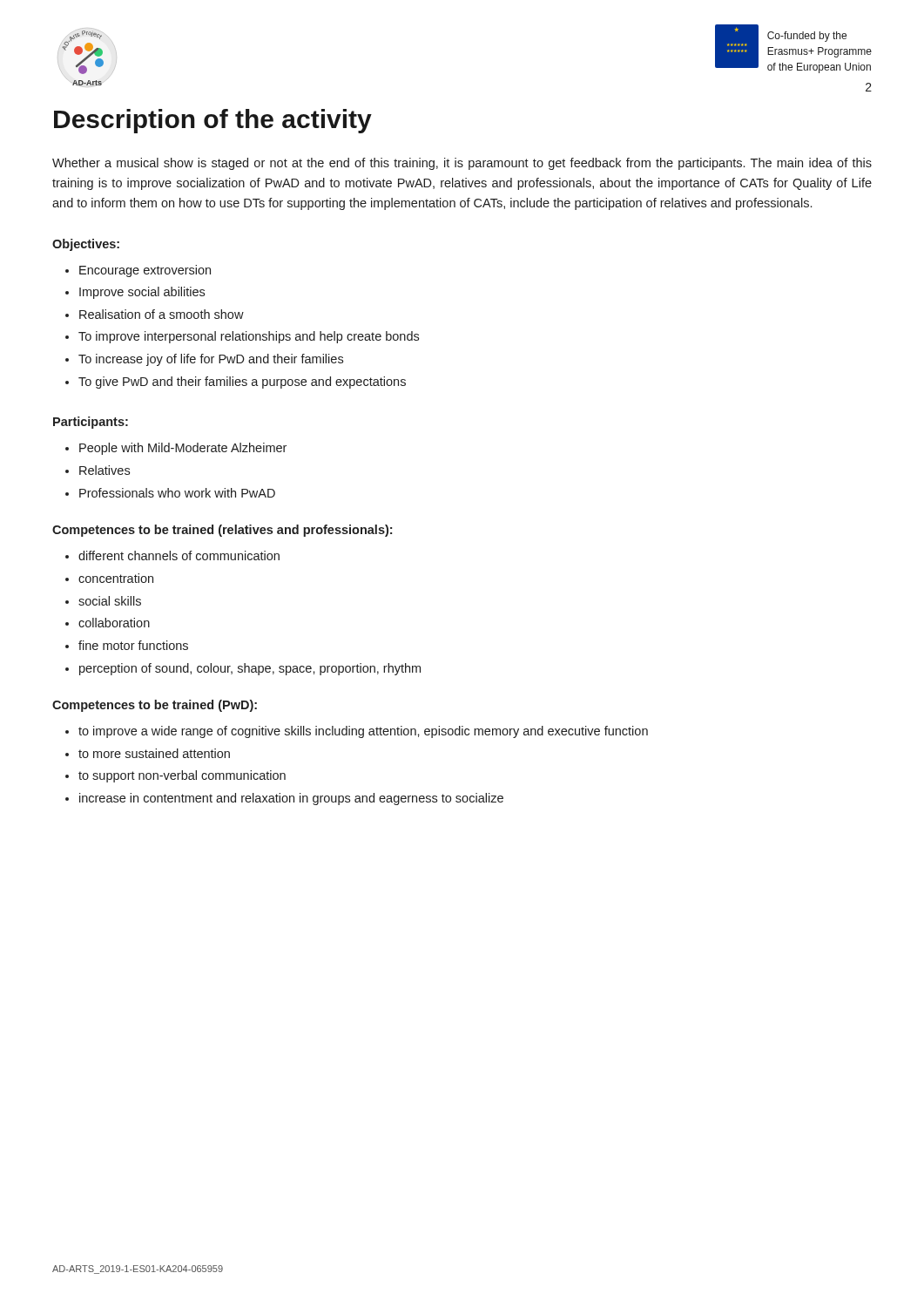This screenshot has height=1307, width=924.
Task: Point to the text starting "Description of the activity"
Action: [212, 119]
